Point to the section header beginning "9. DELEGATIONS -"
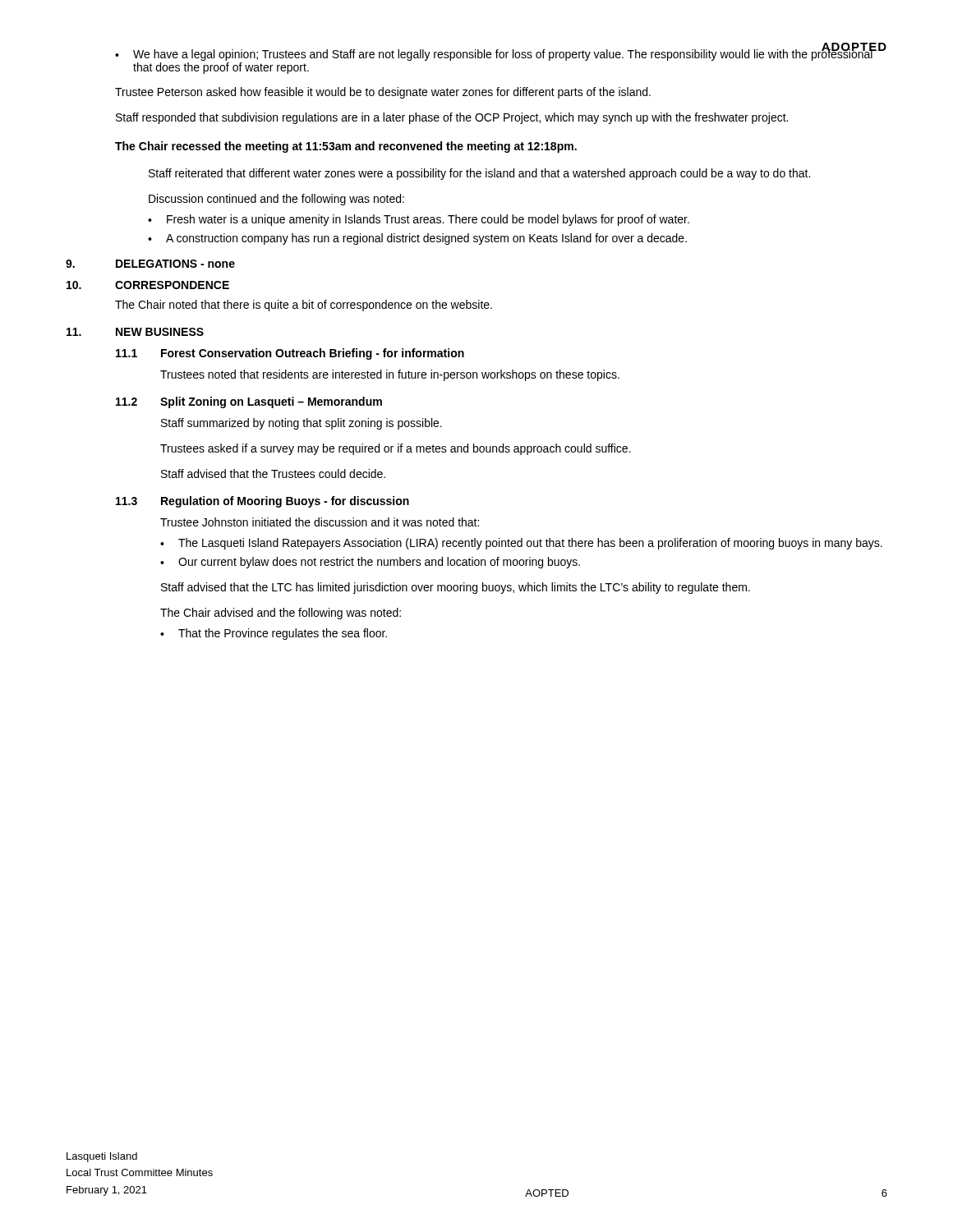The width and height of the screenshot is (953, 1232). point(150,264)
